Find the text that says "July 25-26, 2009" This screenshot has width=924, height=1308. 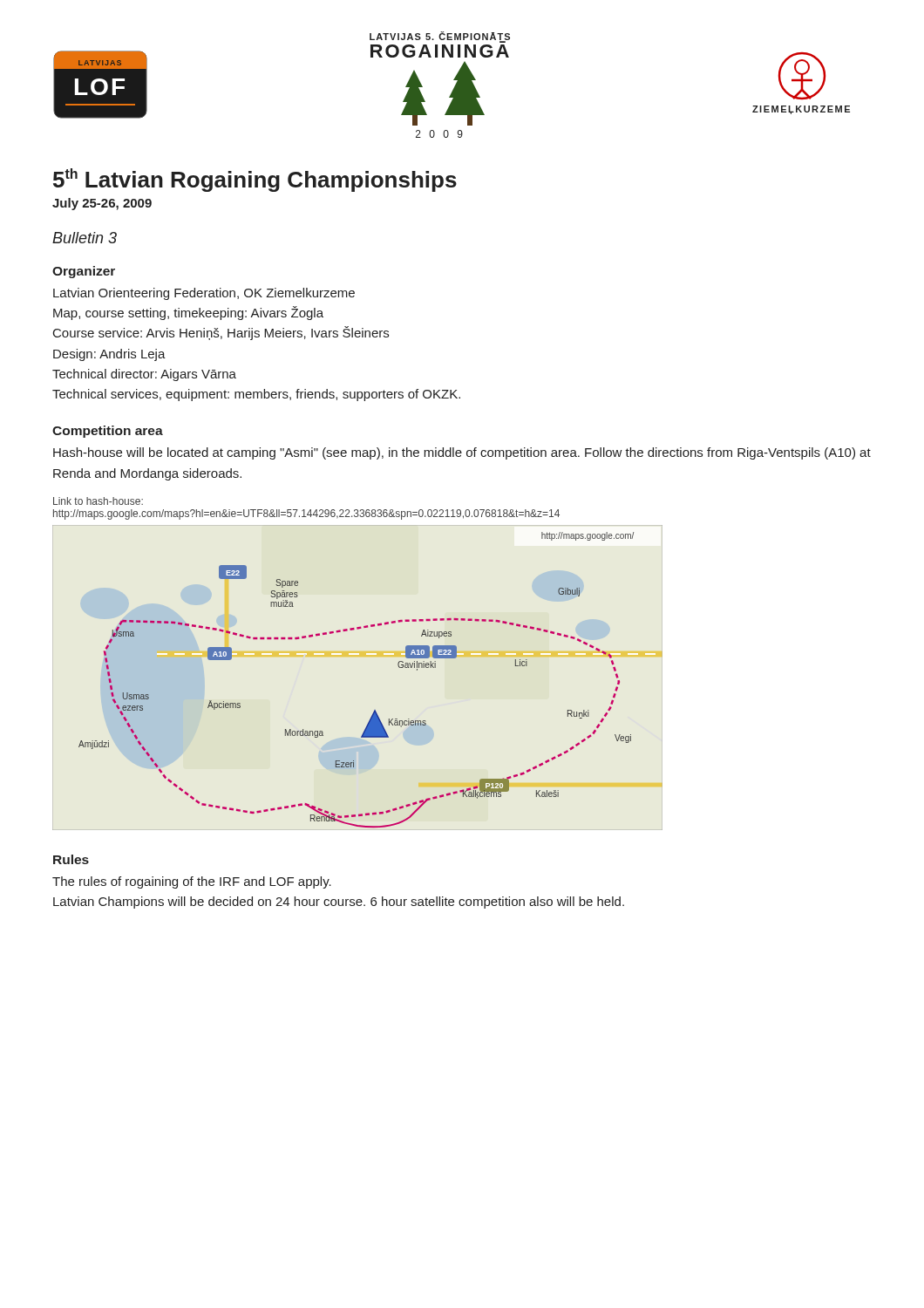point(102,203)
